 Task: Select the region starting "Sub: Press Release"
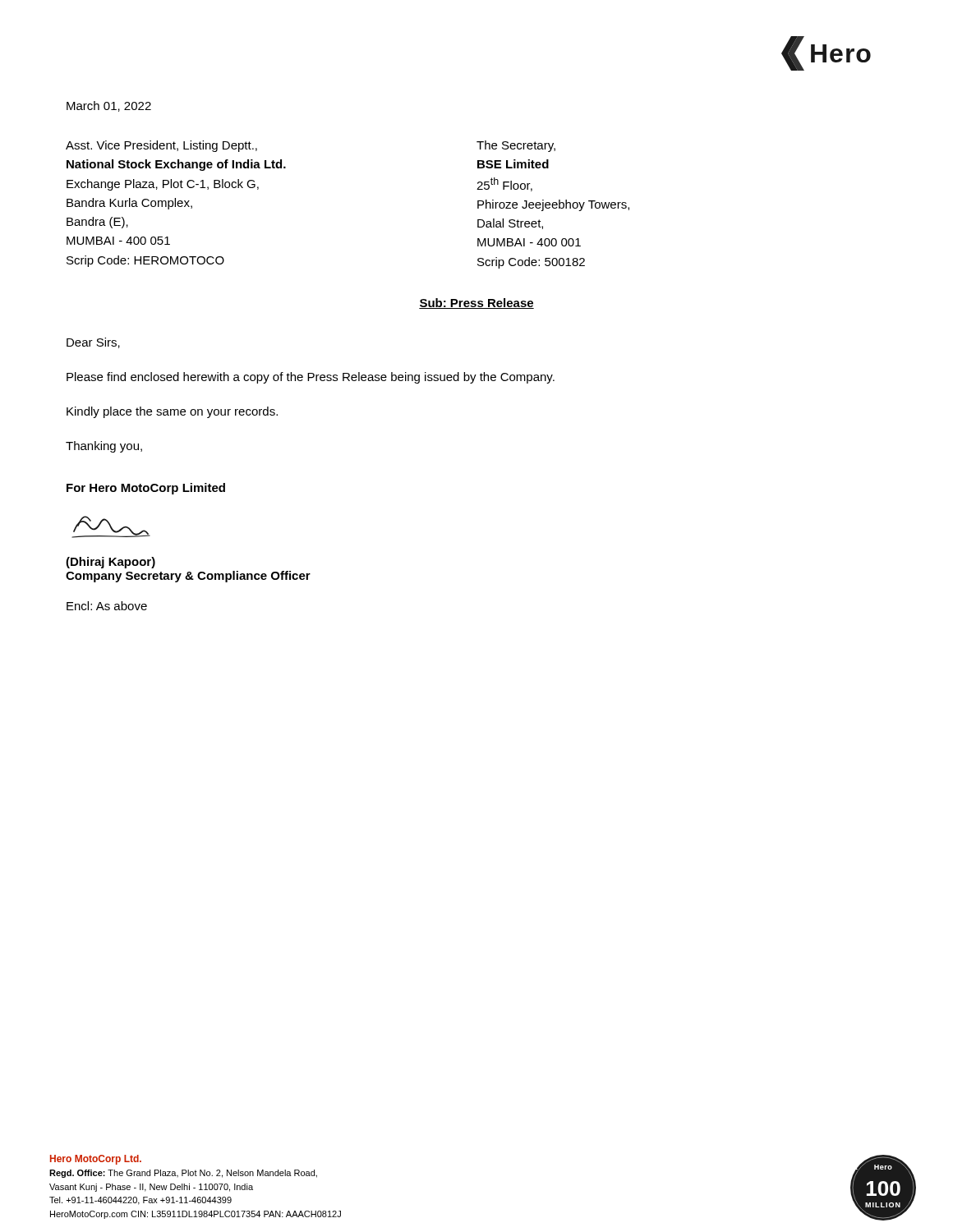point(476,302)
